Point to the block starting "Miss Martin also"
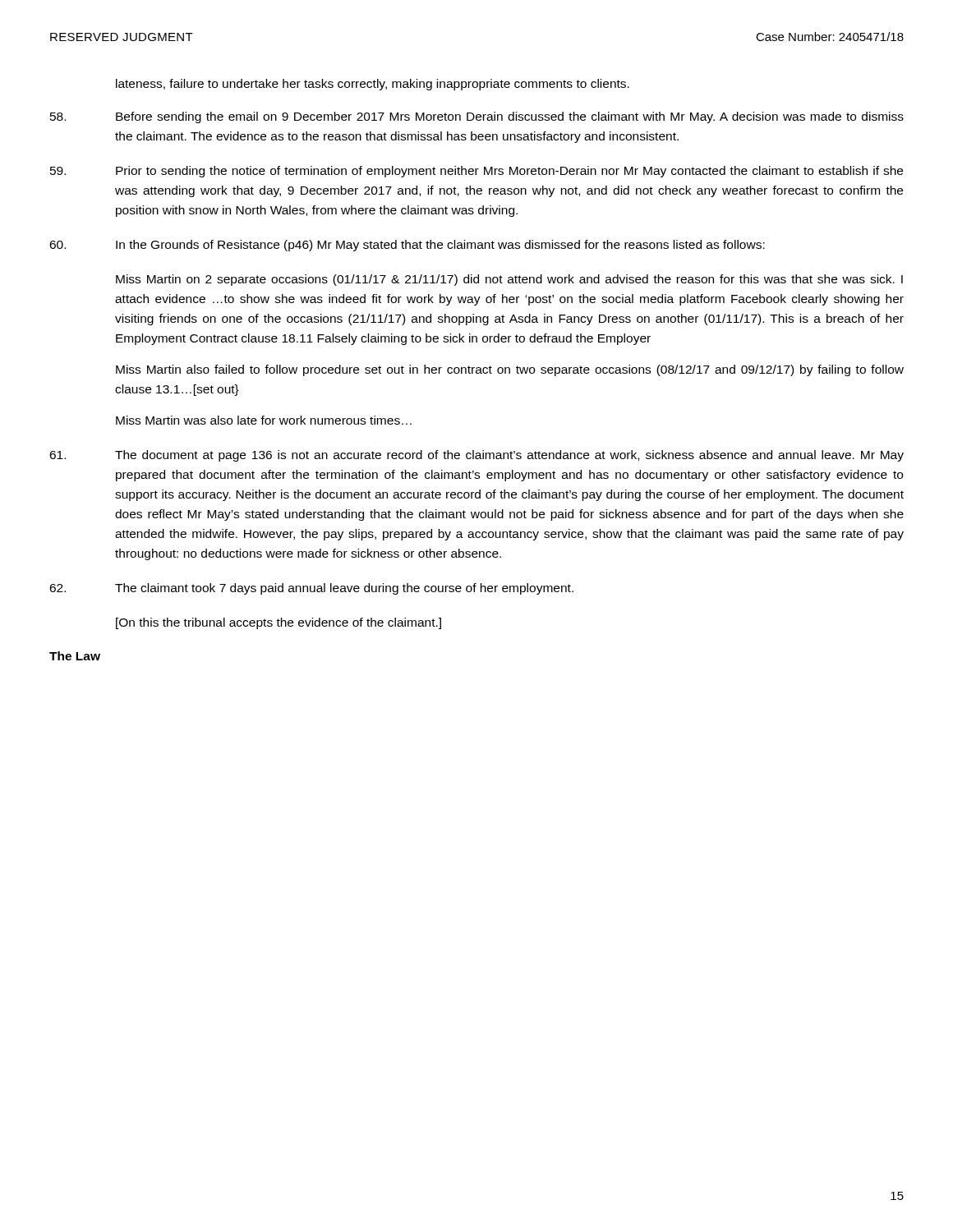 click(509, 379)
